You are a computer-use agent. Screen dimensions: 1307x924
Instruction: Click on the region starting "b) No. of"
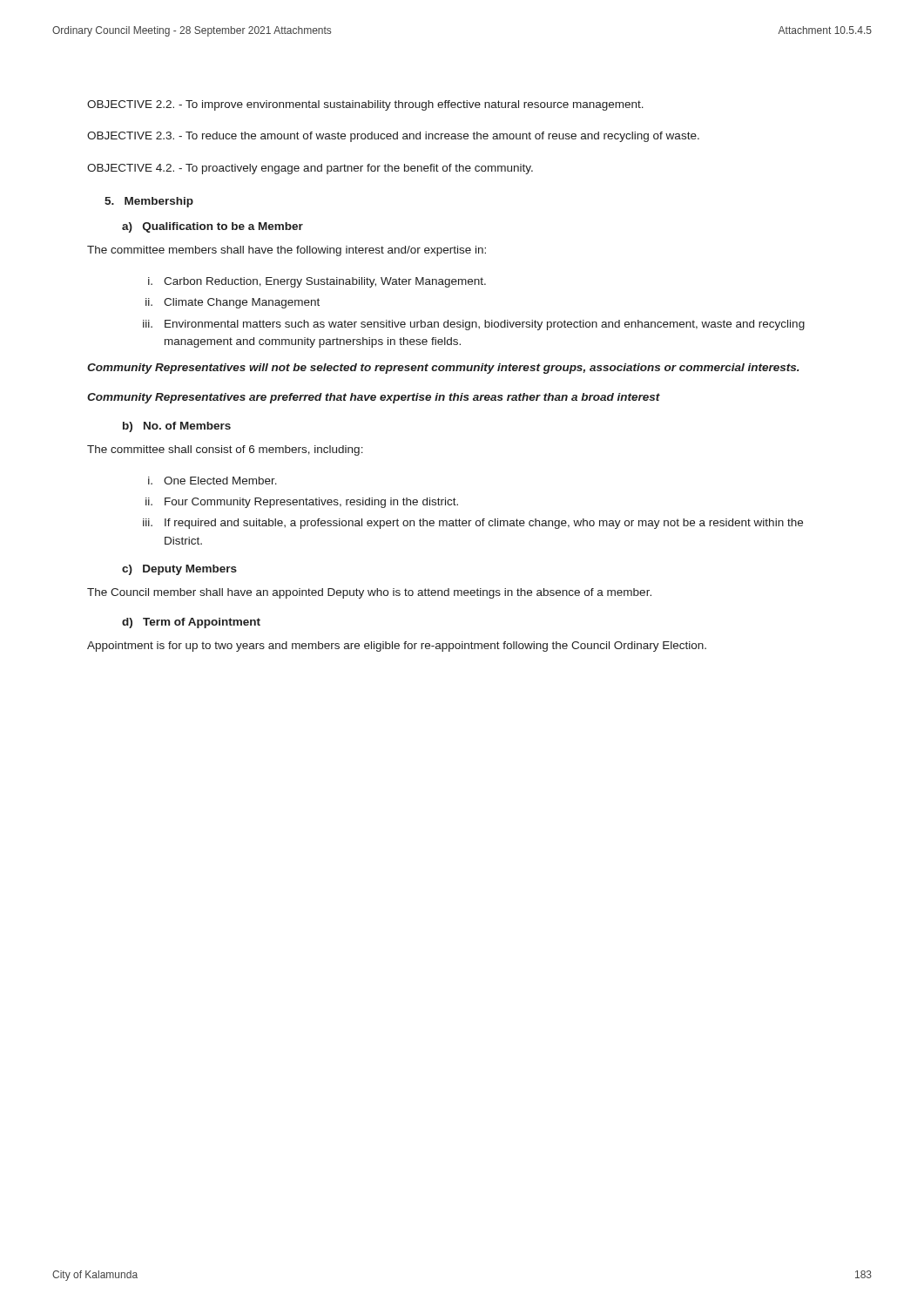pos(176,425)
